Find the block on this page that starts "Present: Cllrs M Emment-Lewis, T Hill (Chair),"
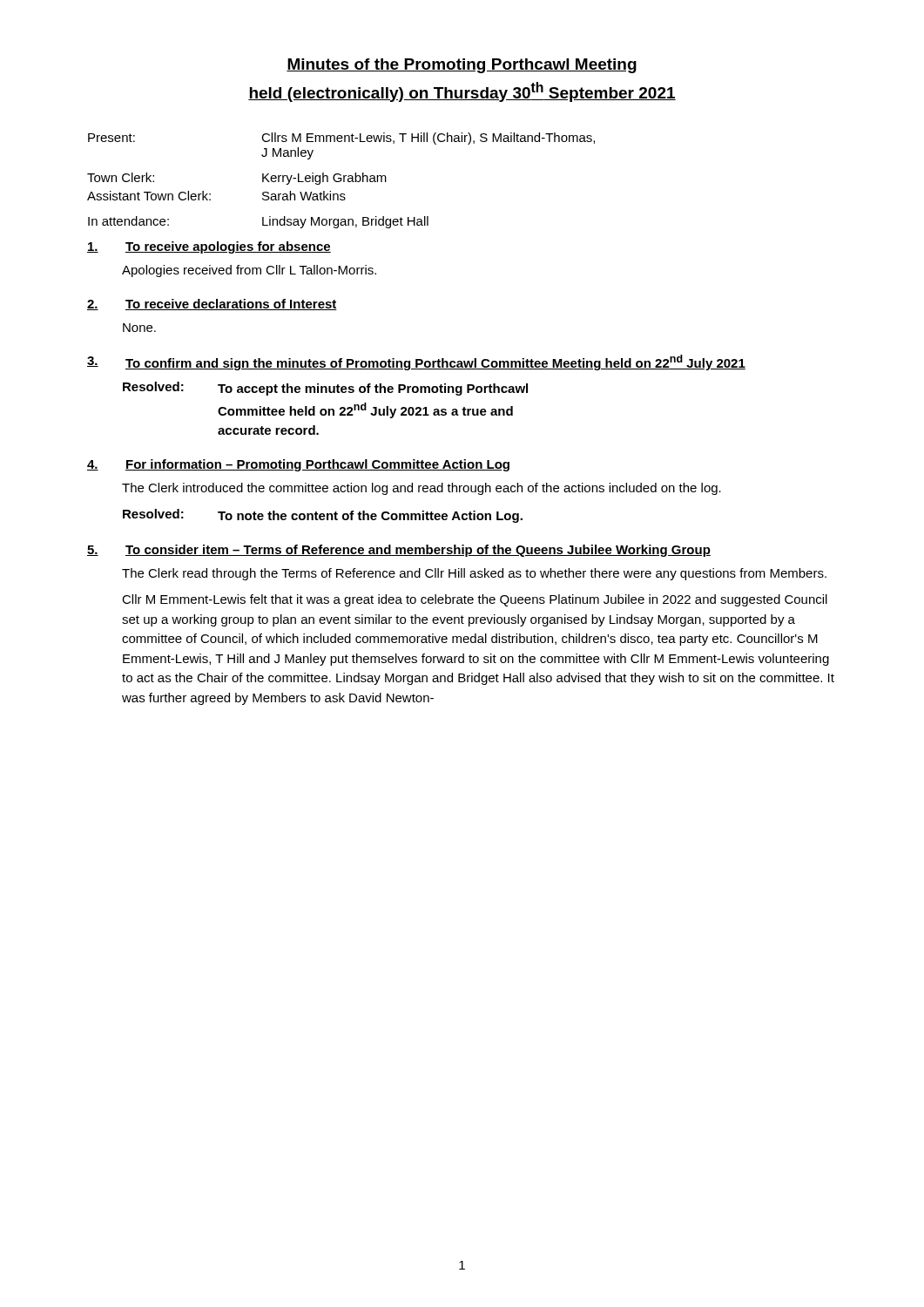This screenshot has height=1307, width=924. [342, 145]
